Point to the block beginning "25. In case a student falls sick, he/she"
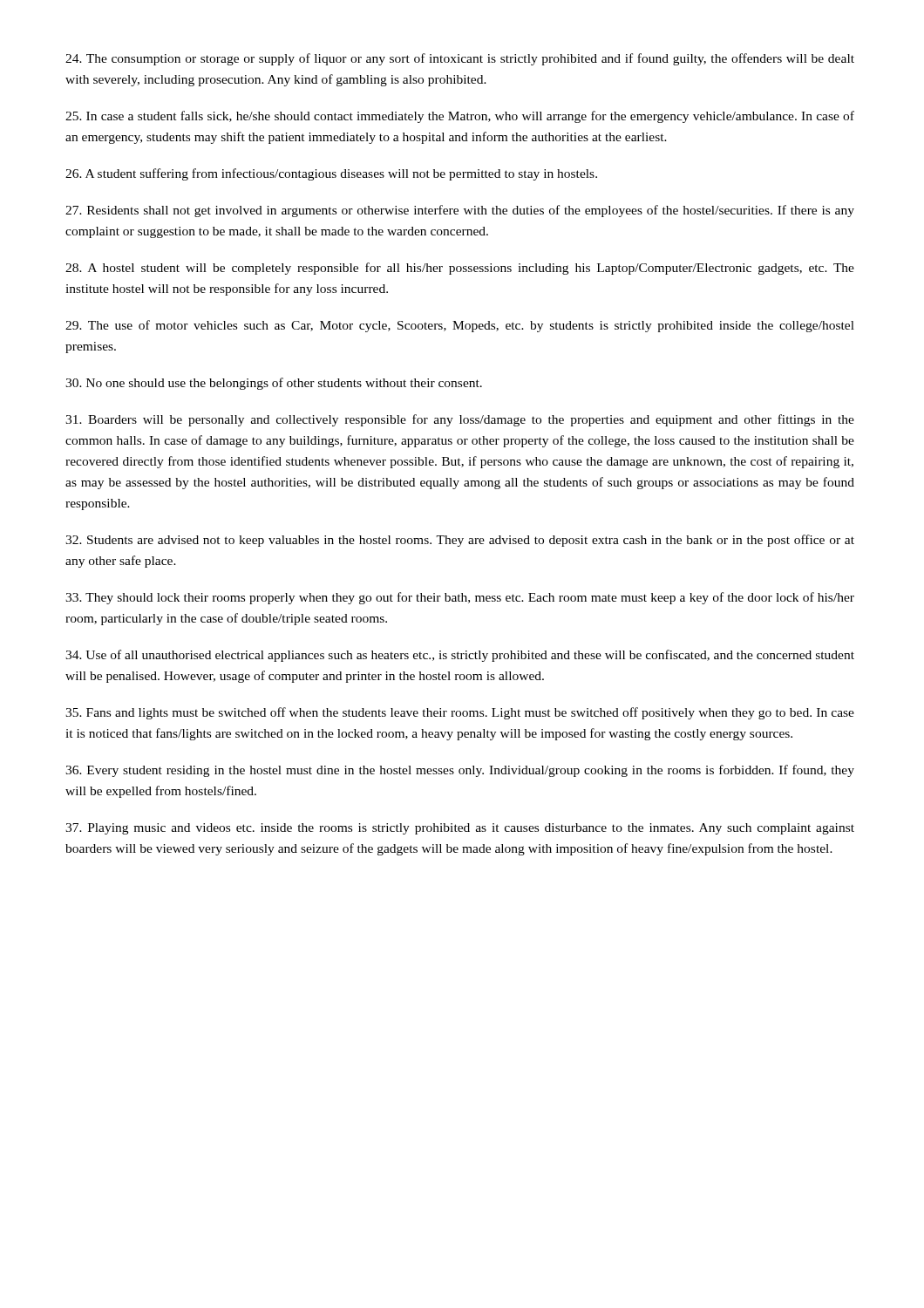Image resolution: width=924 pixels, height=1308 pixels. (x=460, y=126)
